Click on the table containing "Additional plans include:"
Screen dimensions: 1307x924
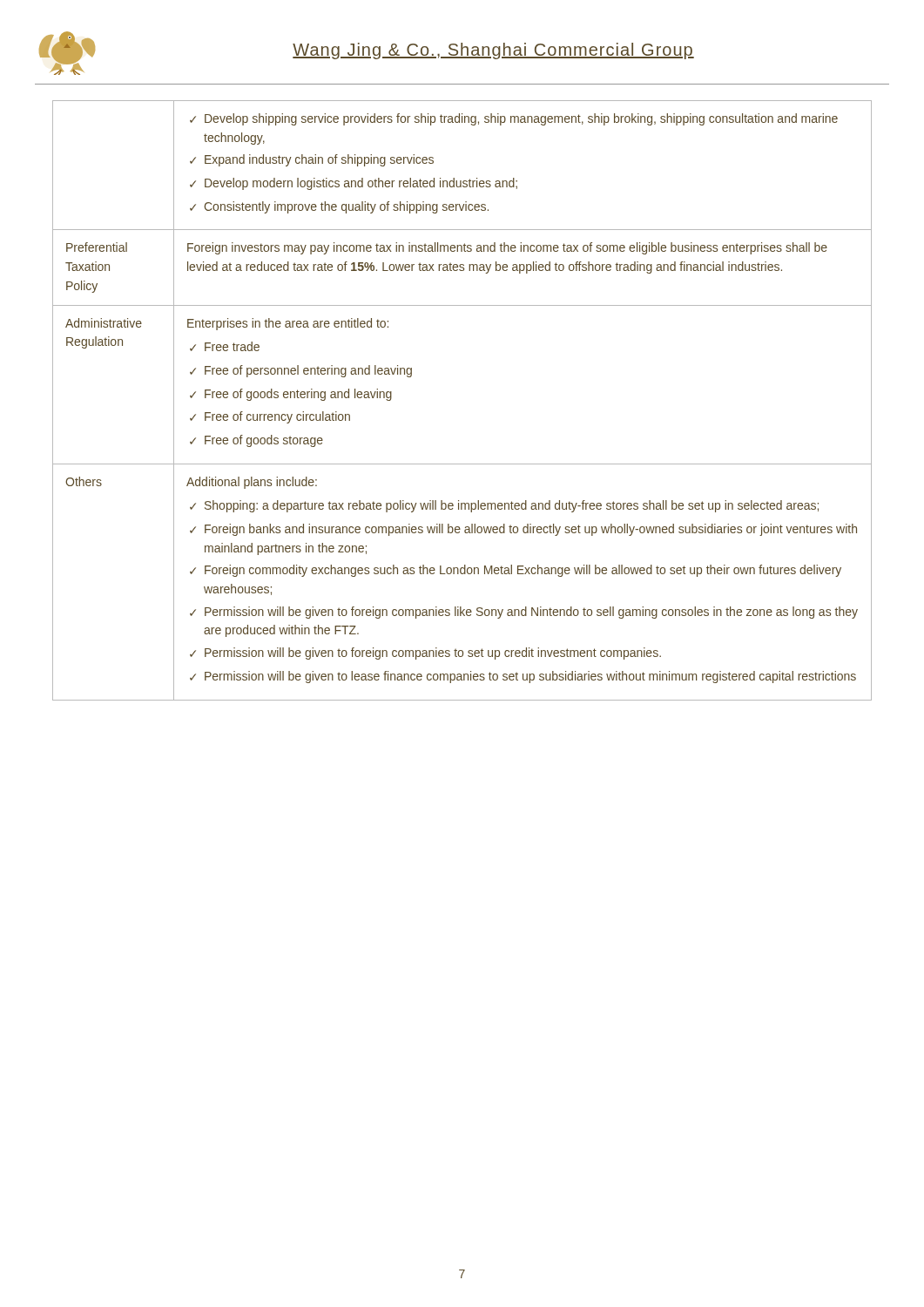pos(462,400)
